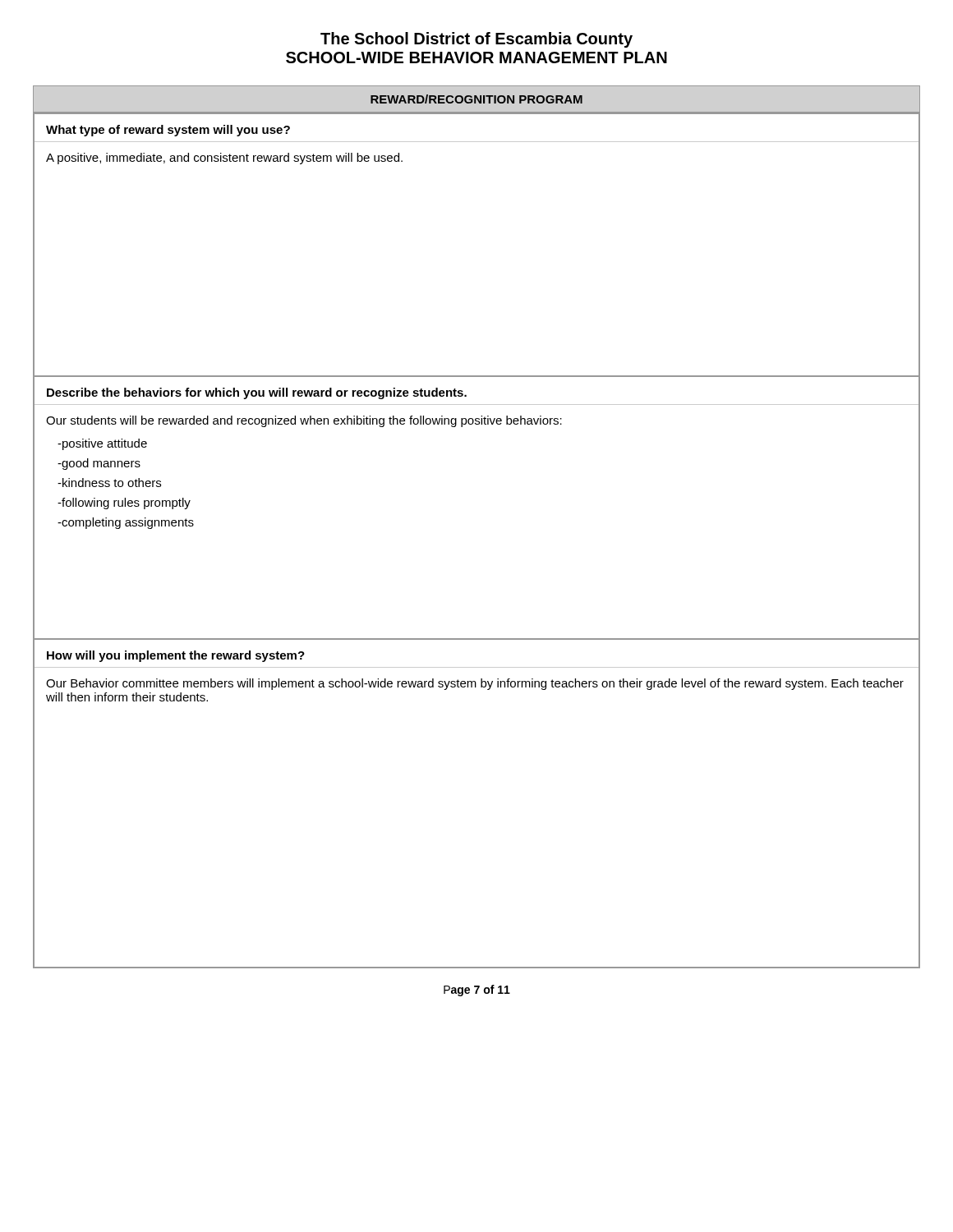Find the block on this page that starts "Our Behavior committee members"
The image size is (953, 1232).
(x=475, y=690)
